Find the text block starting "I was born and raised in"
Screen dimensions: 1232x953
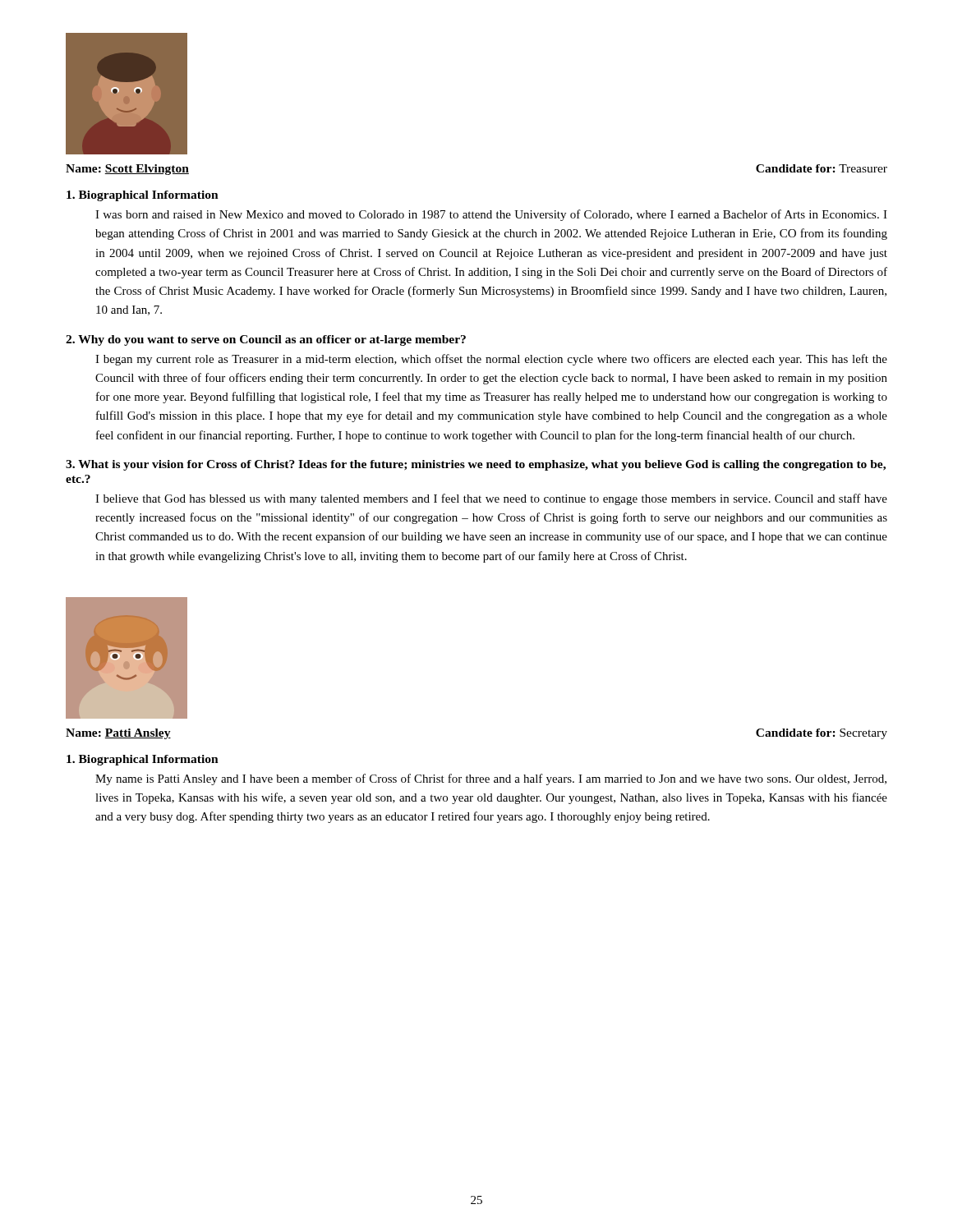491,262
